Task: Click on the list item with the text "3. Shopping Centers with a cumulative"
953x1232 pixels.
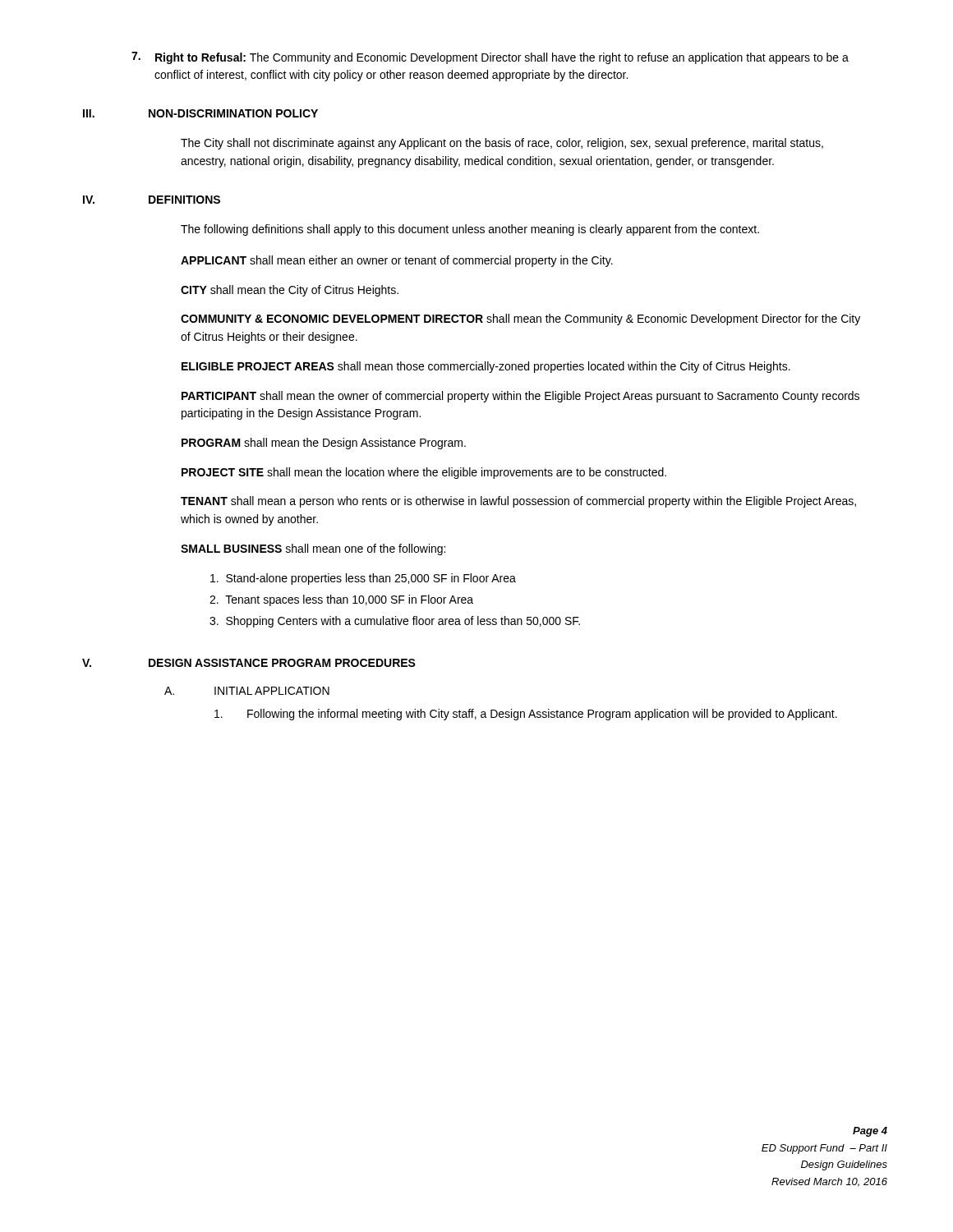Action: click(x=395, y=621)
